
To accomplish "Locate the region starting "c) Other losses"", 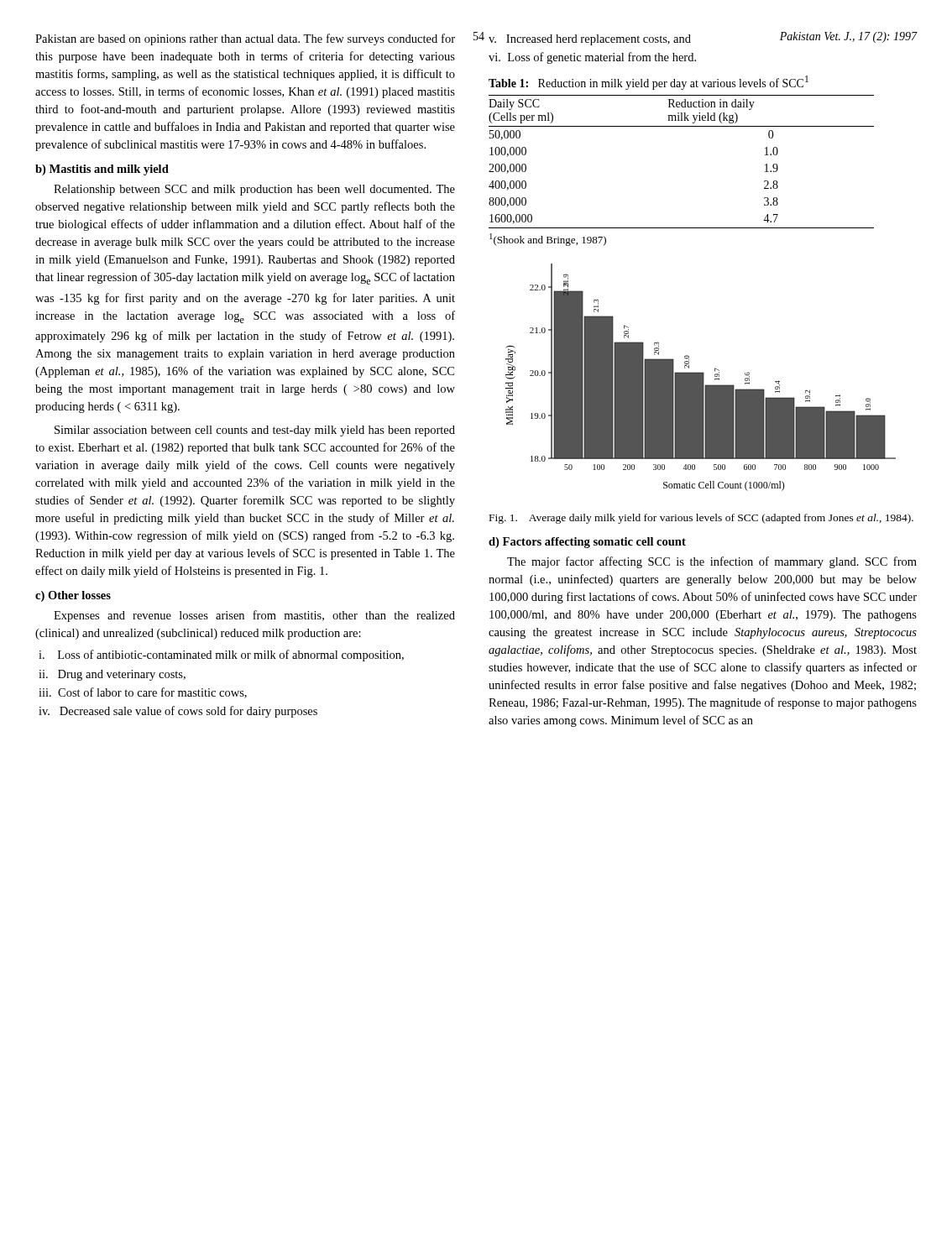I will [73, 595].
